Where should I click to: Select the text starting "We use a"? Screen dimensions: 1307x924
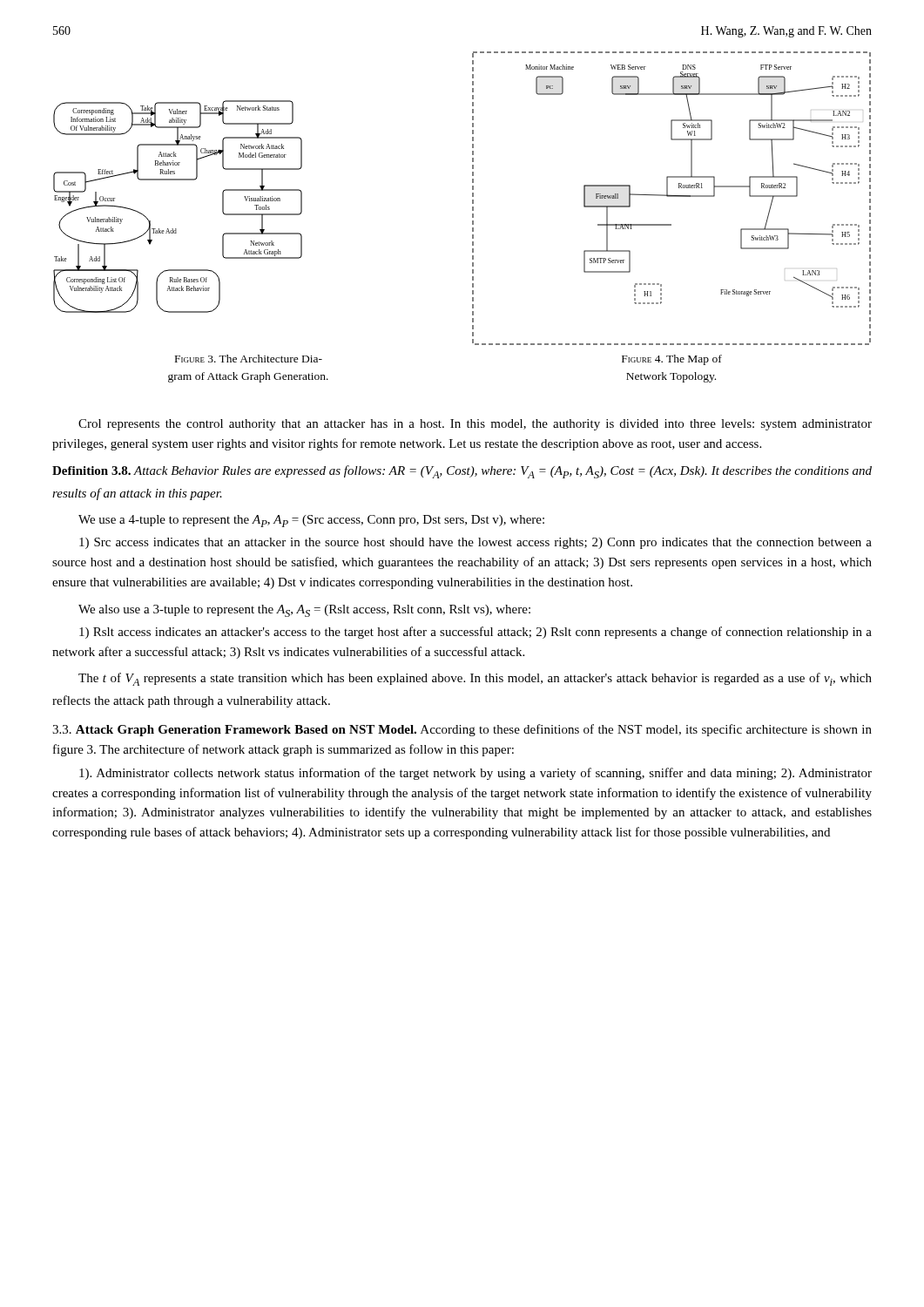pos(312,521)
